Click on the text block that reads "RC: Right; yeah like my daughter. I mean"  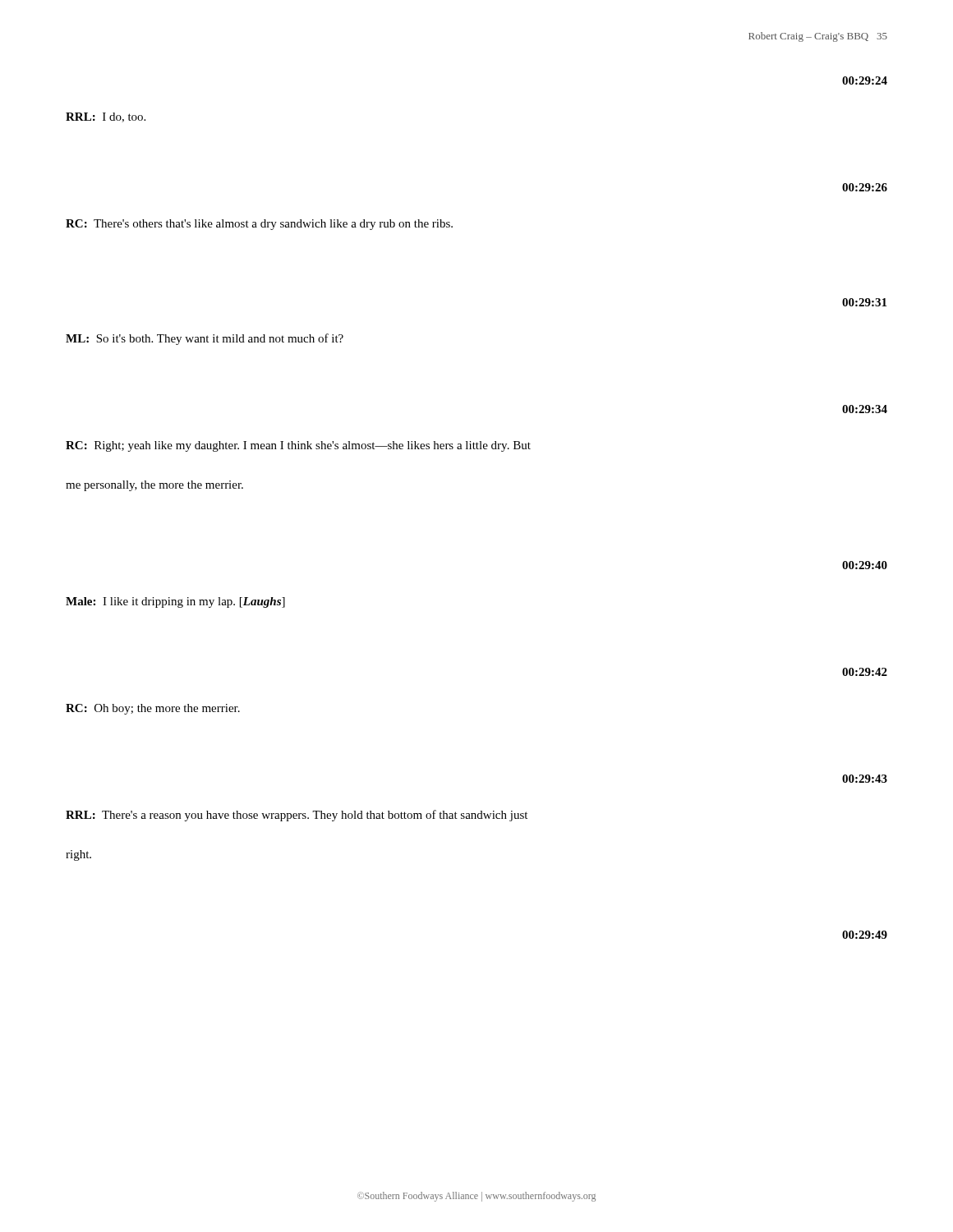pos(298,446)
